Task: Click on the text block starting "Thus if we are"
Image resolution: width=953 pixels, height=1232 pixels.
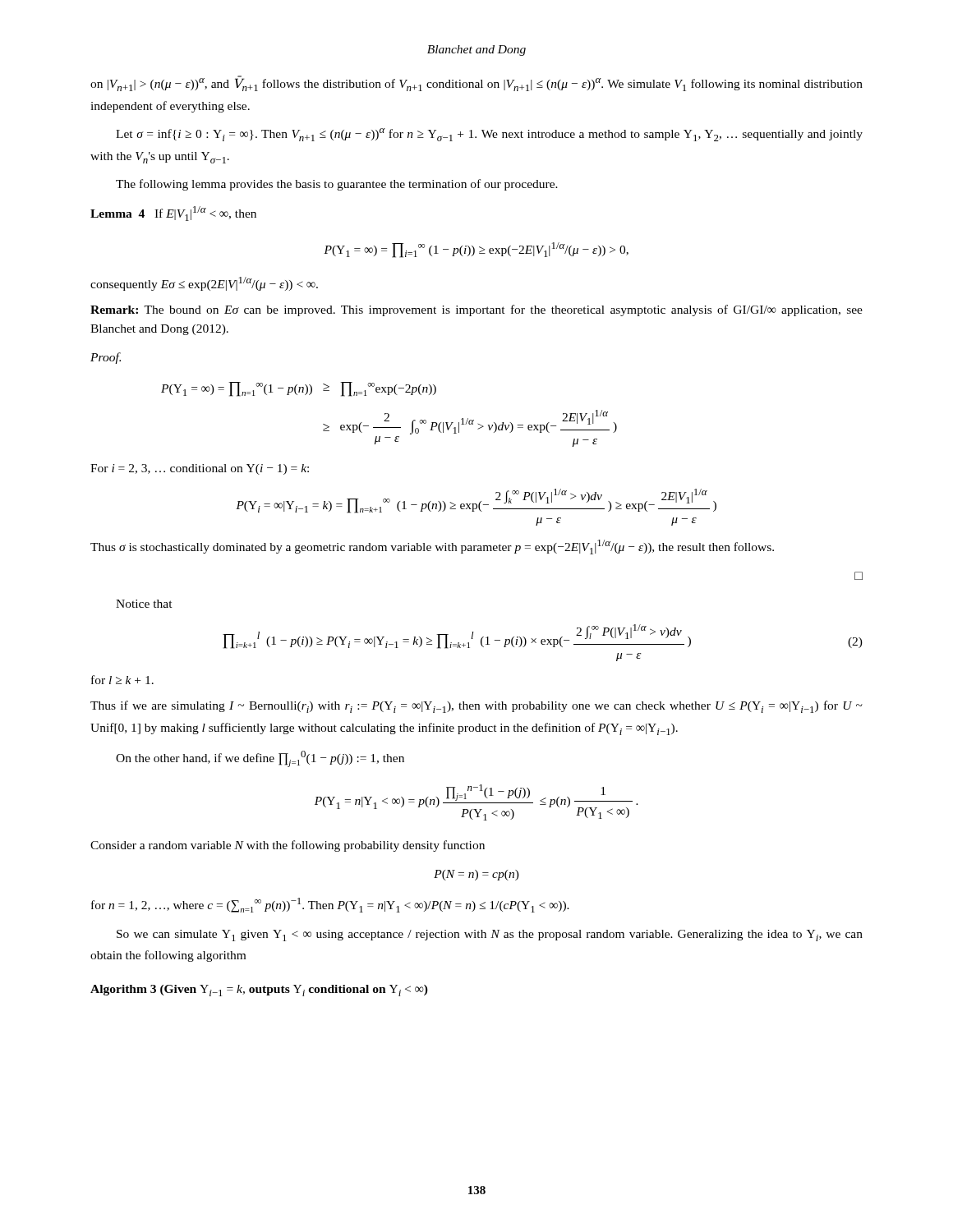Action: point(476,718)
